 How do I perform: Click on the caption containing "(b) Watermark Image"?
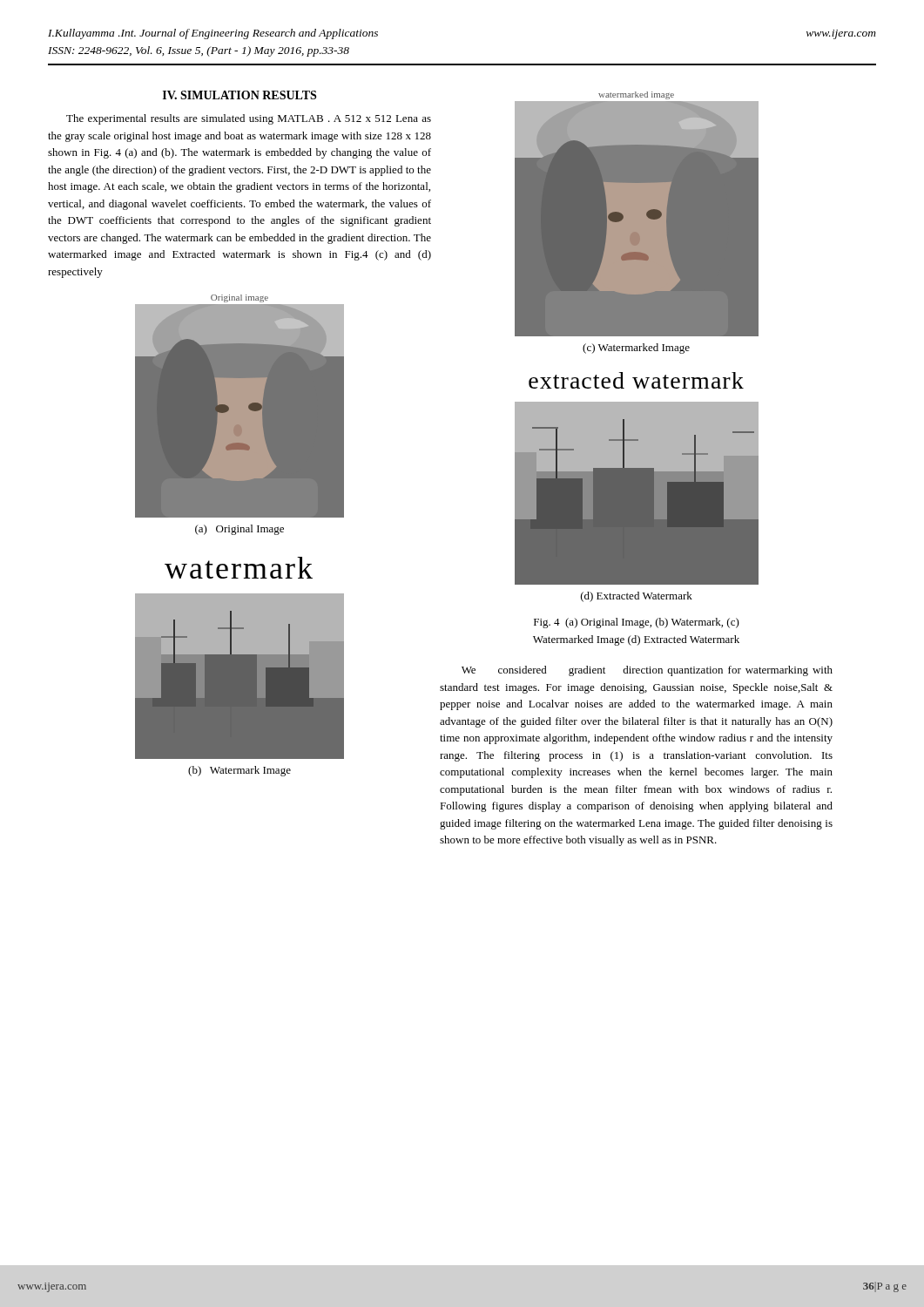pos(240,770)
